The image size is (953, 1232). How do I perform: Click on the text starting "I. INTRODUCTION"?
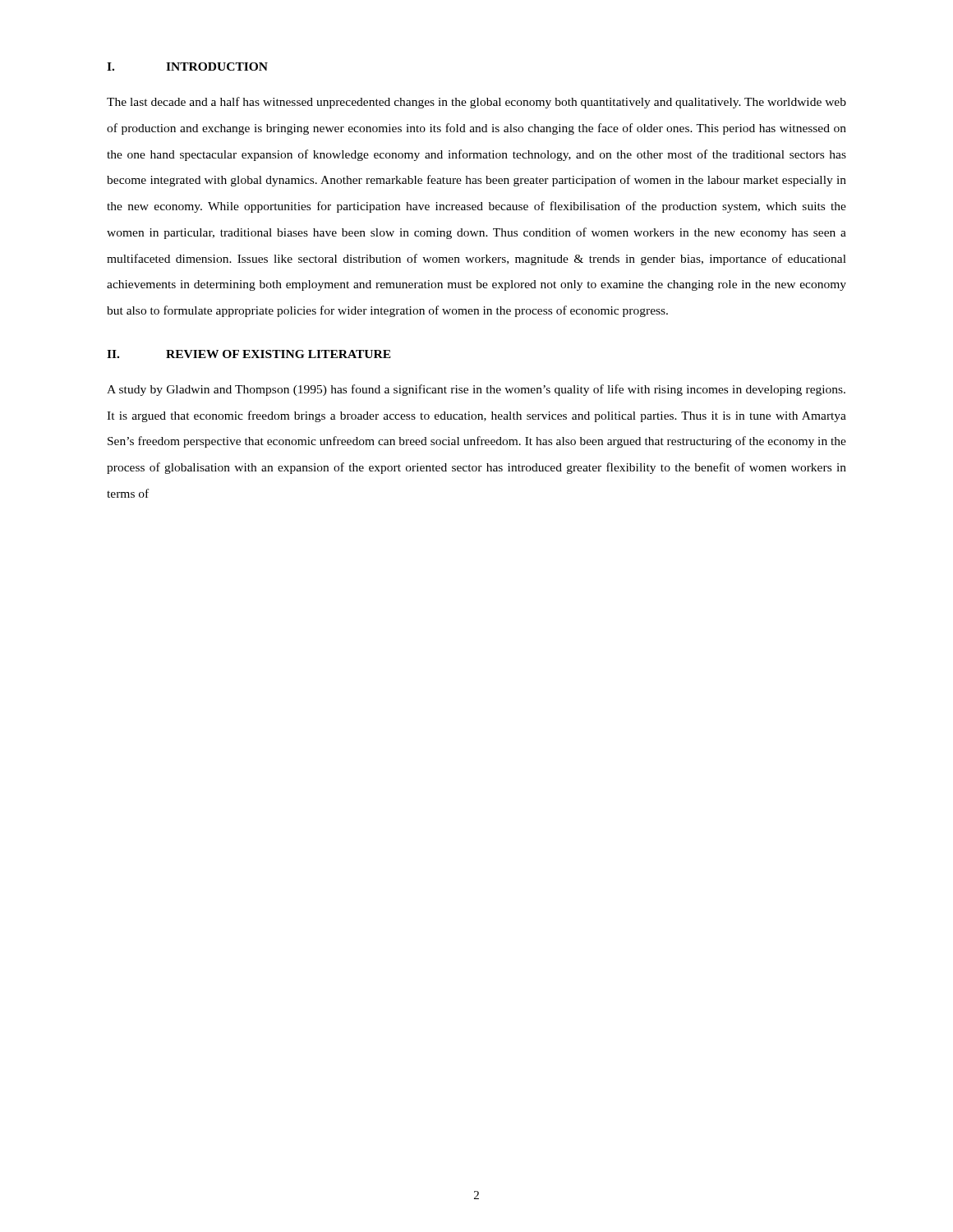point(187,67)
